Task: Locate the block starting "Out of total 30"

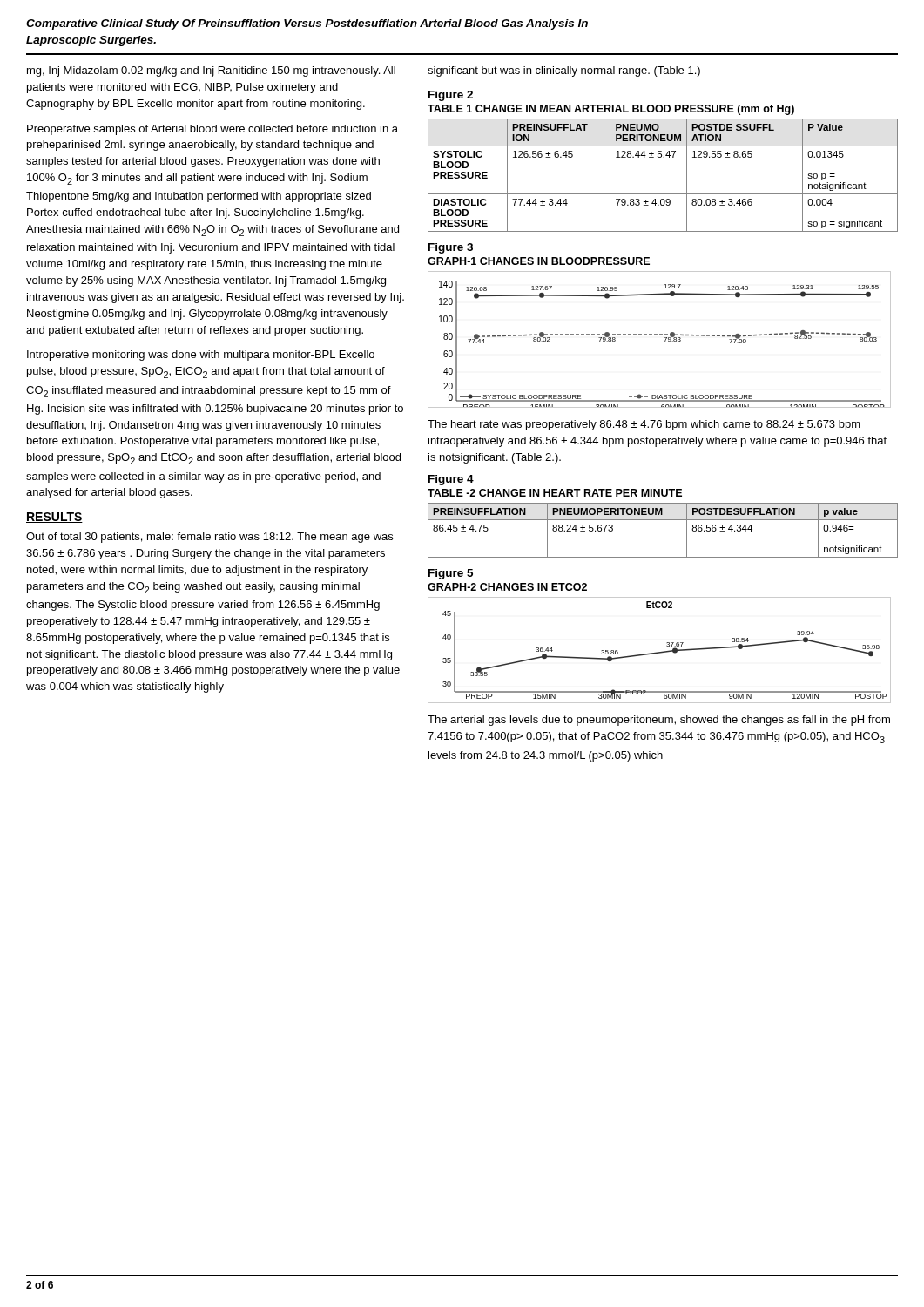Action: (x=213, y=611)
